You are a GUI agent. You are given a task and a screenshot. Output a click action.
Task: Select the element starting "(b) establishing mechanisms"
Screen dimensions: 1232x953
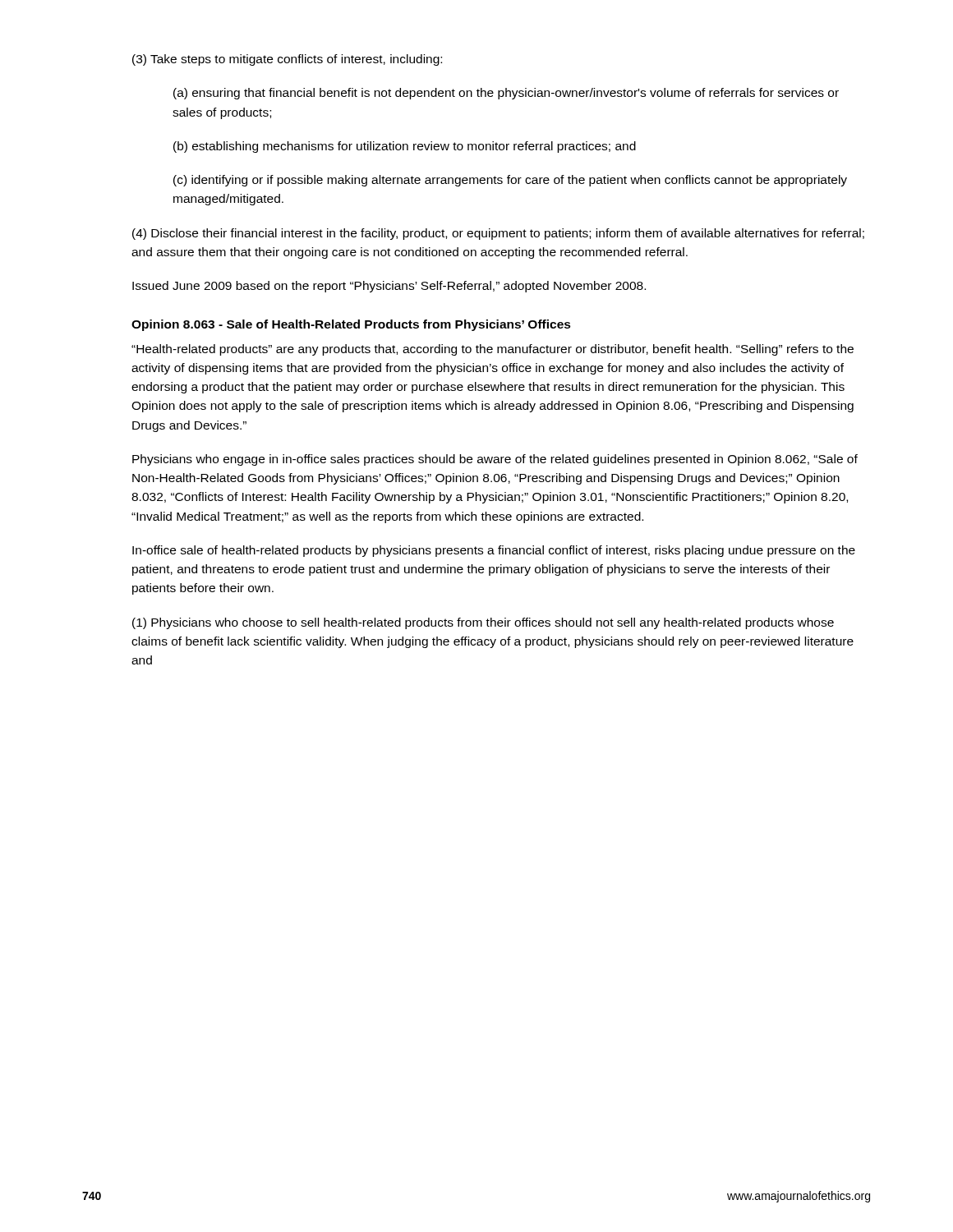point(404,146)
